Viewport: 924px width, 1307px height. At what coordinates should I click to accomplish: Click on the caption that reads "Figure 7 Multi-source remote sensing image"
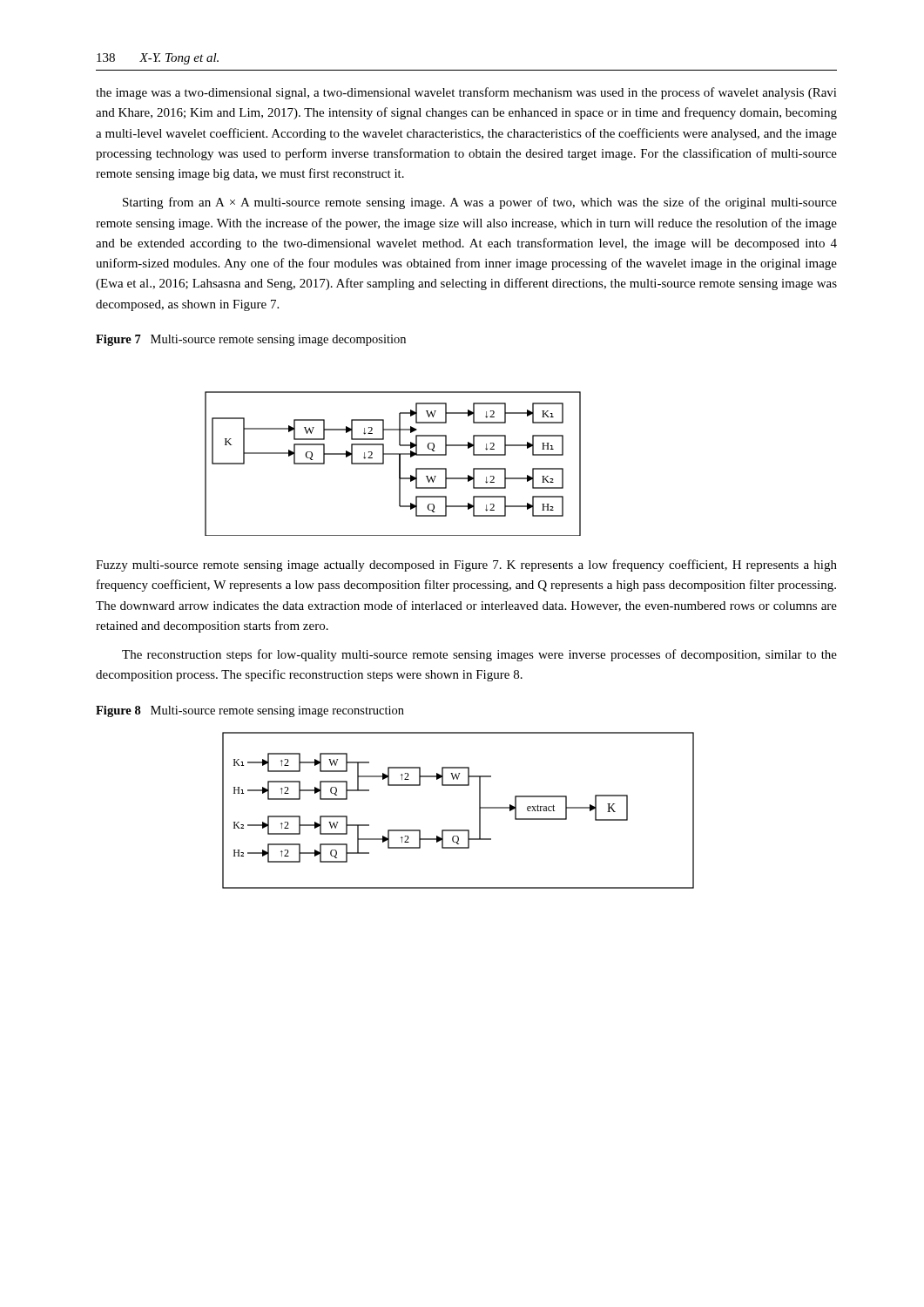click(251, 339)
